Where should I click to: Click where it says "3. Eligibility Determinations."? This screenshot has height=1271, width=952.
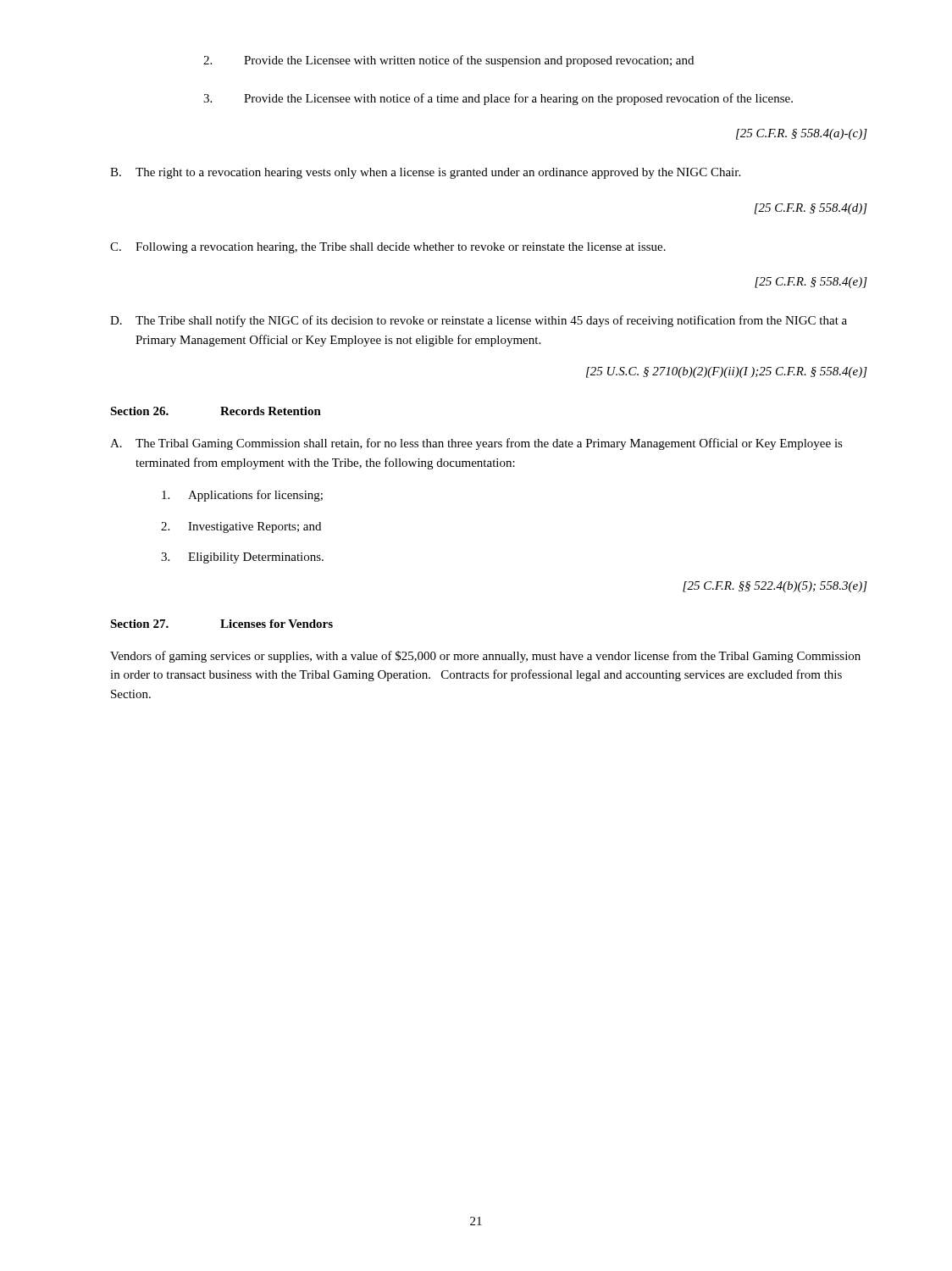tap(243, 557)
